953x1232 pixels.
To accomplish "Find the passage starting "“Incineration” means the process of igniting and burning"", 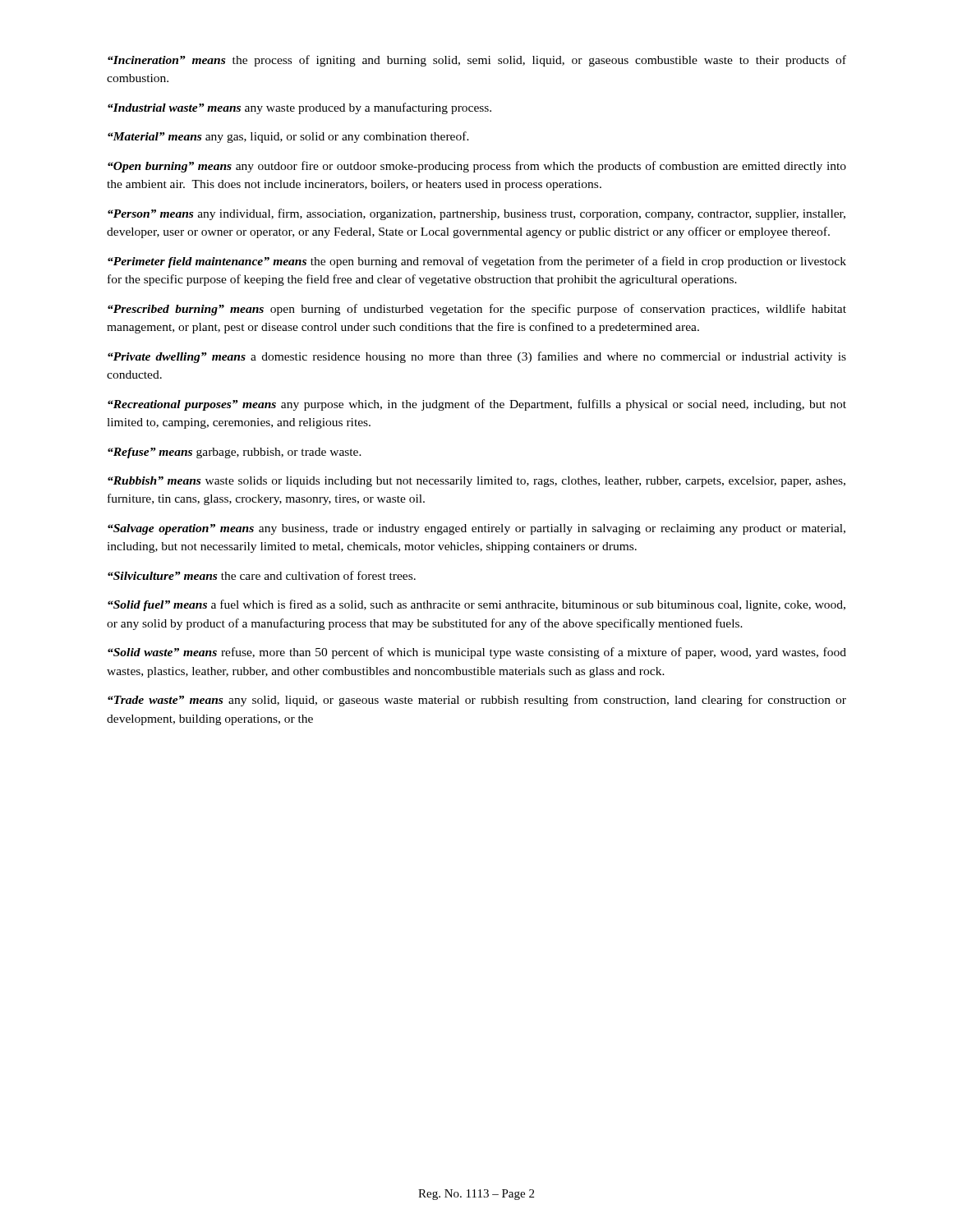I will point(476,69).
